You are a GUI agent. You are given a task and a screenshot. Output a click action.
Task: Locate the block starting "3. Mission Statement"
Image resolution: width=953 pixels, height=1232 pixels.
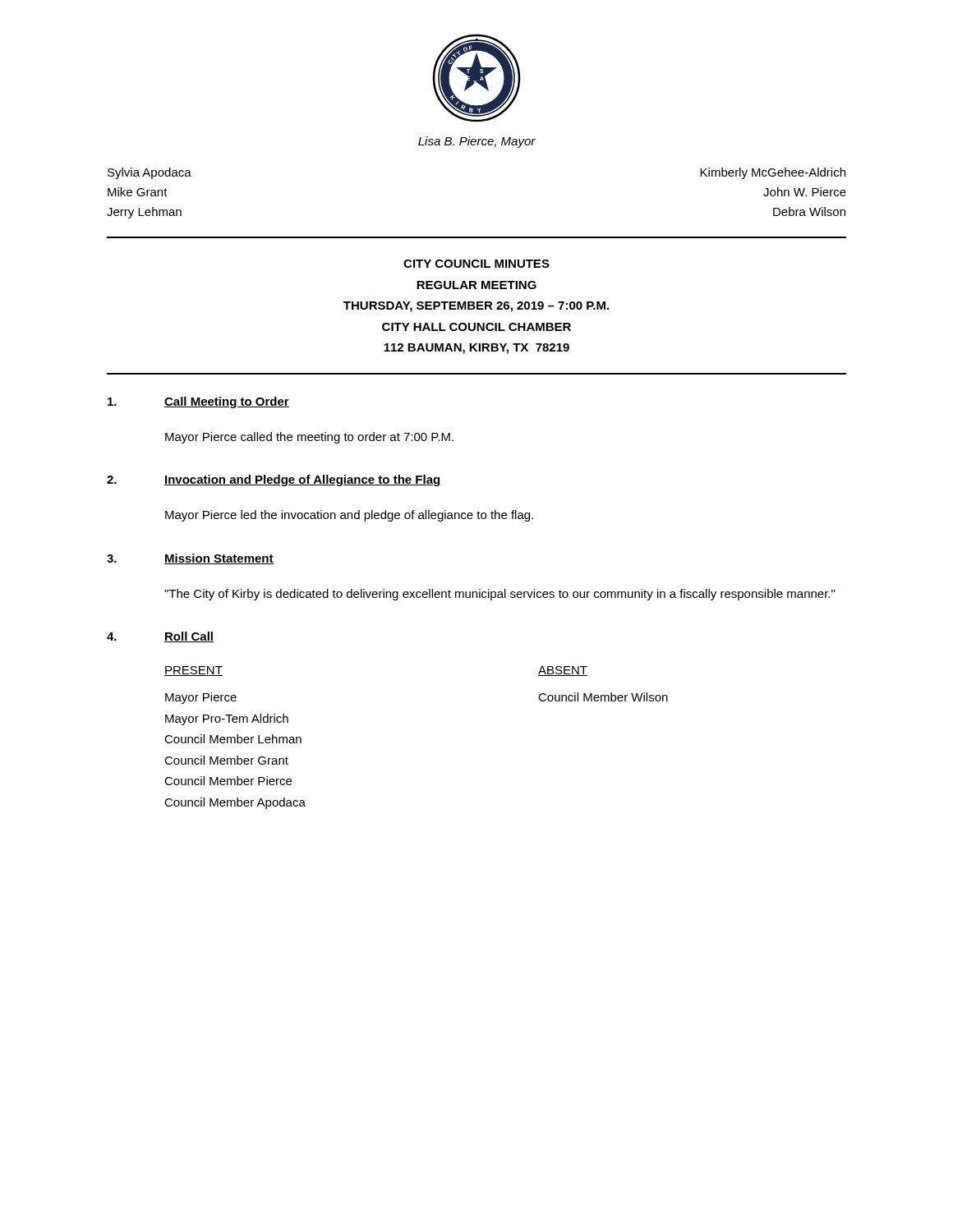(x=190, y=559)
